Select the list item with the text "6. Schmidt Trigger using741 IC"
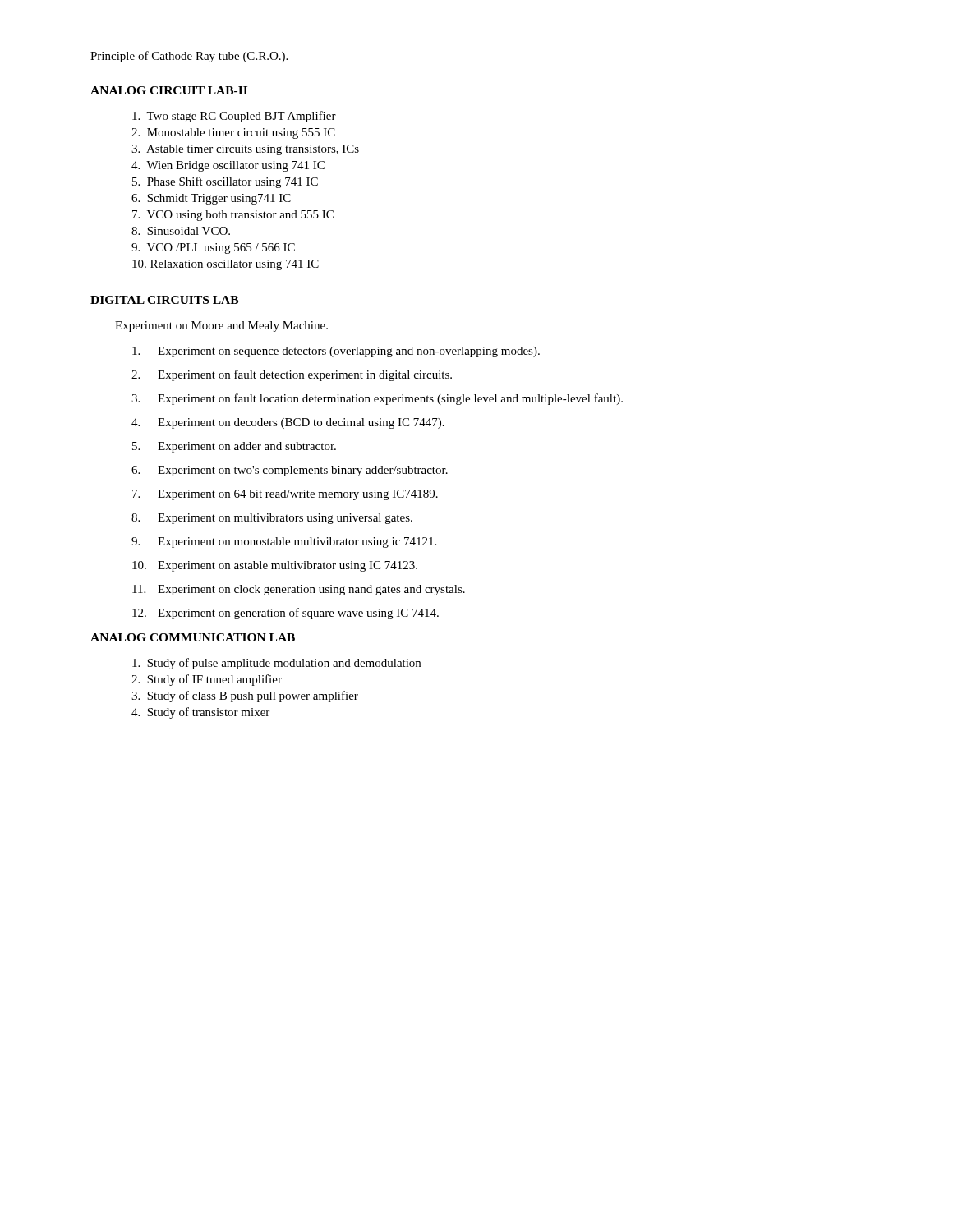 (x=211, y=198)
